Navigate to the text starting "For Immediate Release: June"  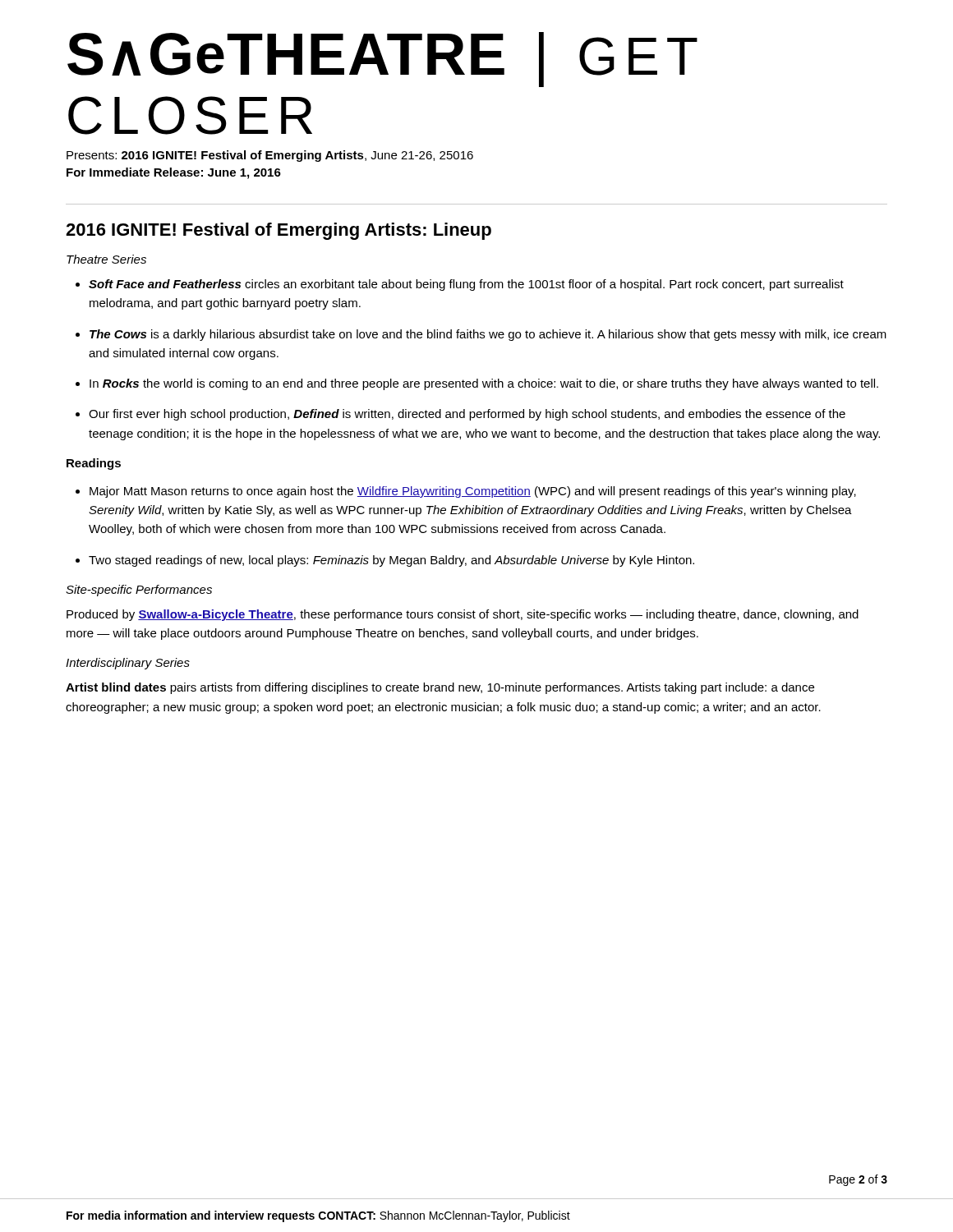point(173,172)
